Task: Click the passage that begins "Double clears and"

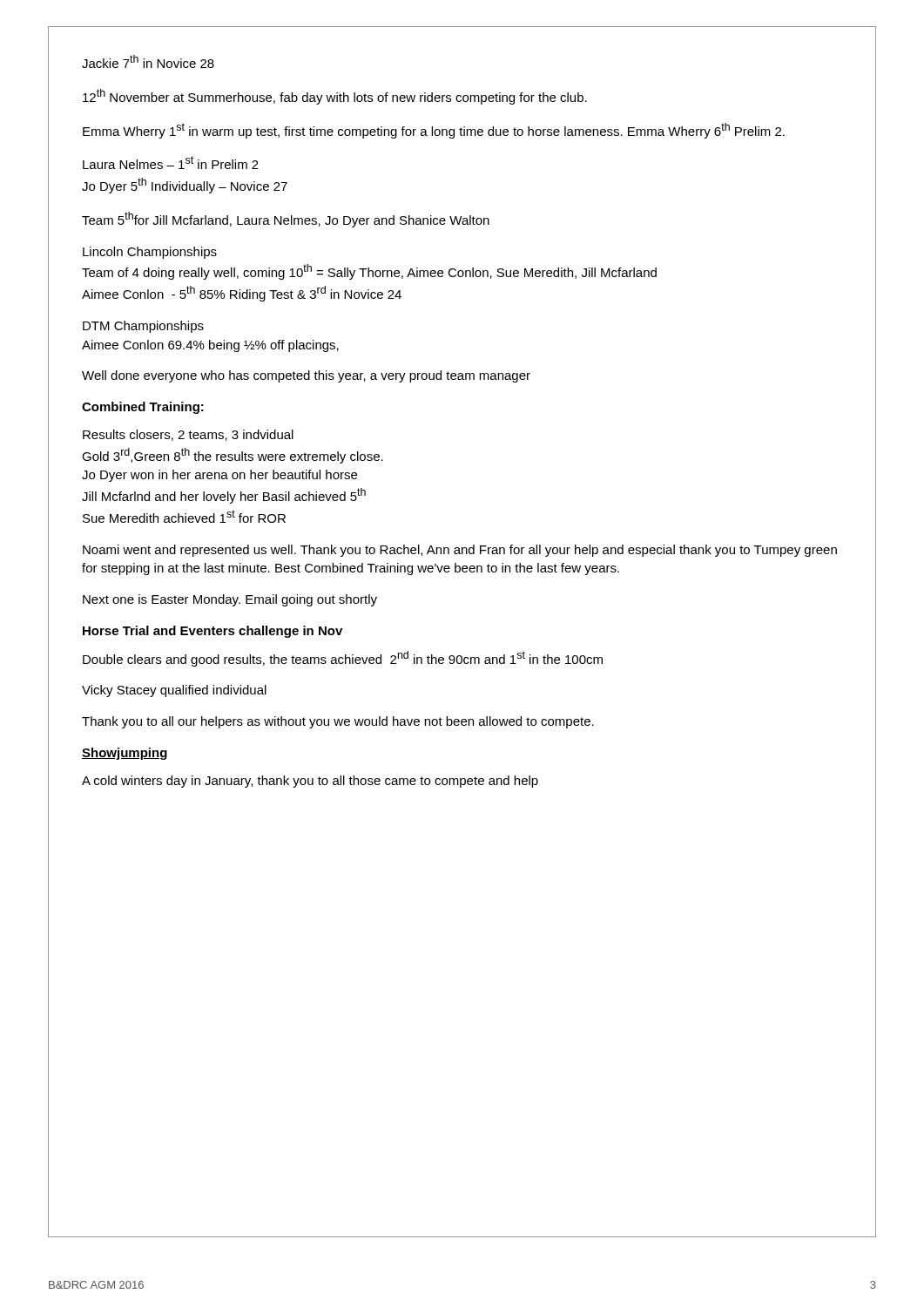Action: [343, 657]
